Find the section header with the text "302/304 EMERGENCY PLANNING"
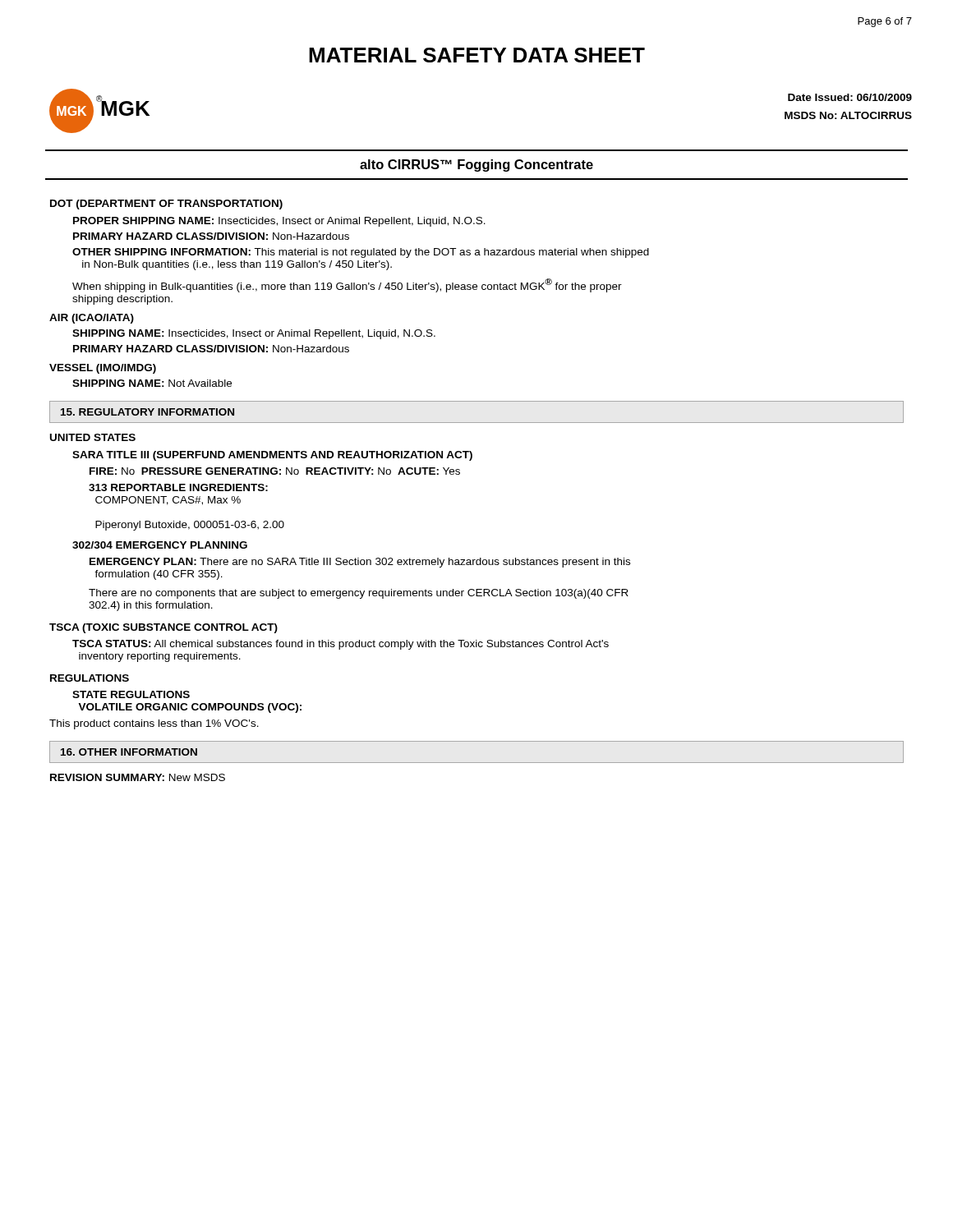Image resolution: width=953 pixels, height=1232 pixels. 160,545
